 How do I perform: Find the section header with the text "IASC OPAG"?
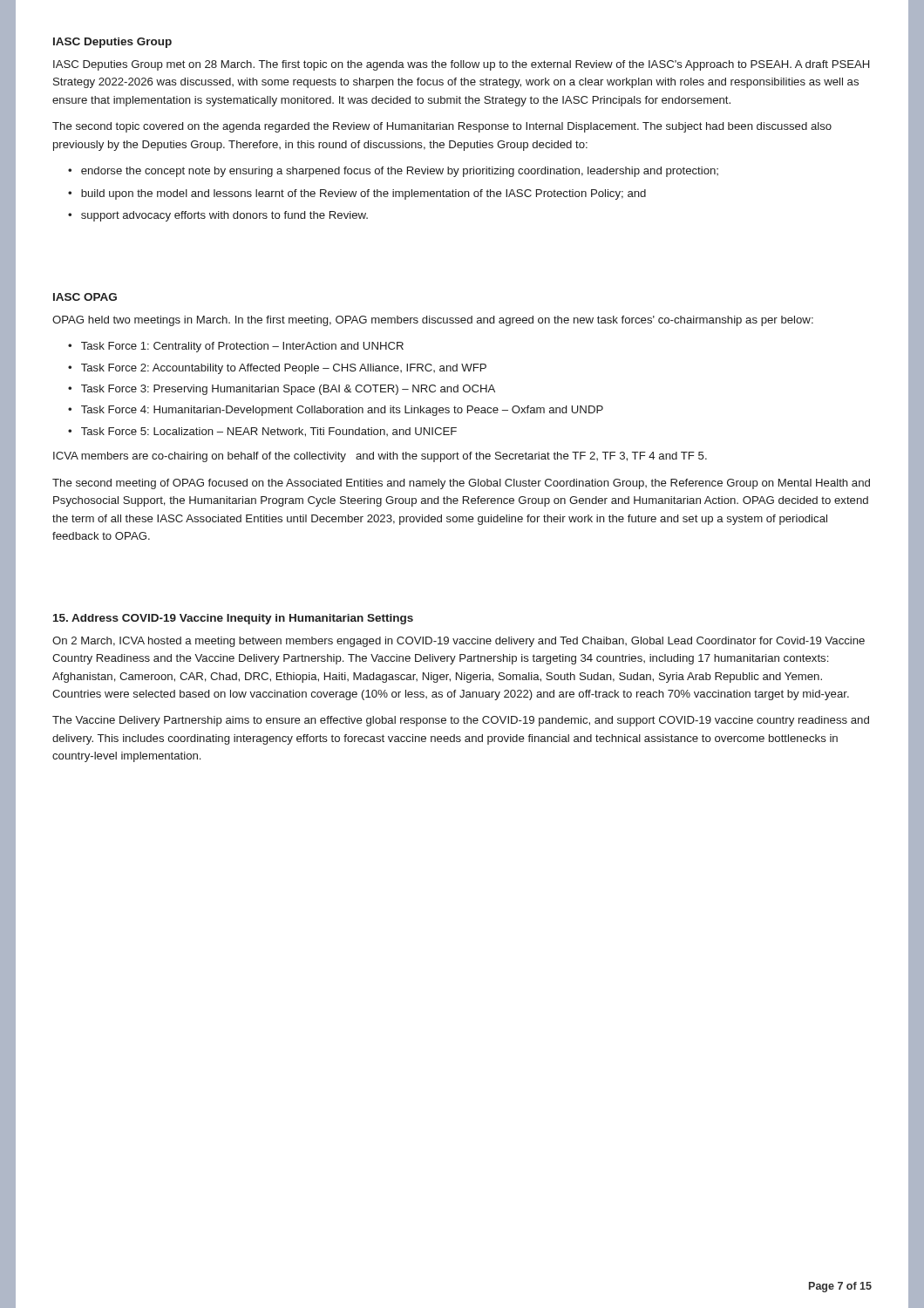(x=85, y=297)
